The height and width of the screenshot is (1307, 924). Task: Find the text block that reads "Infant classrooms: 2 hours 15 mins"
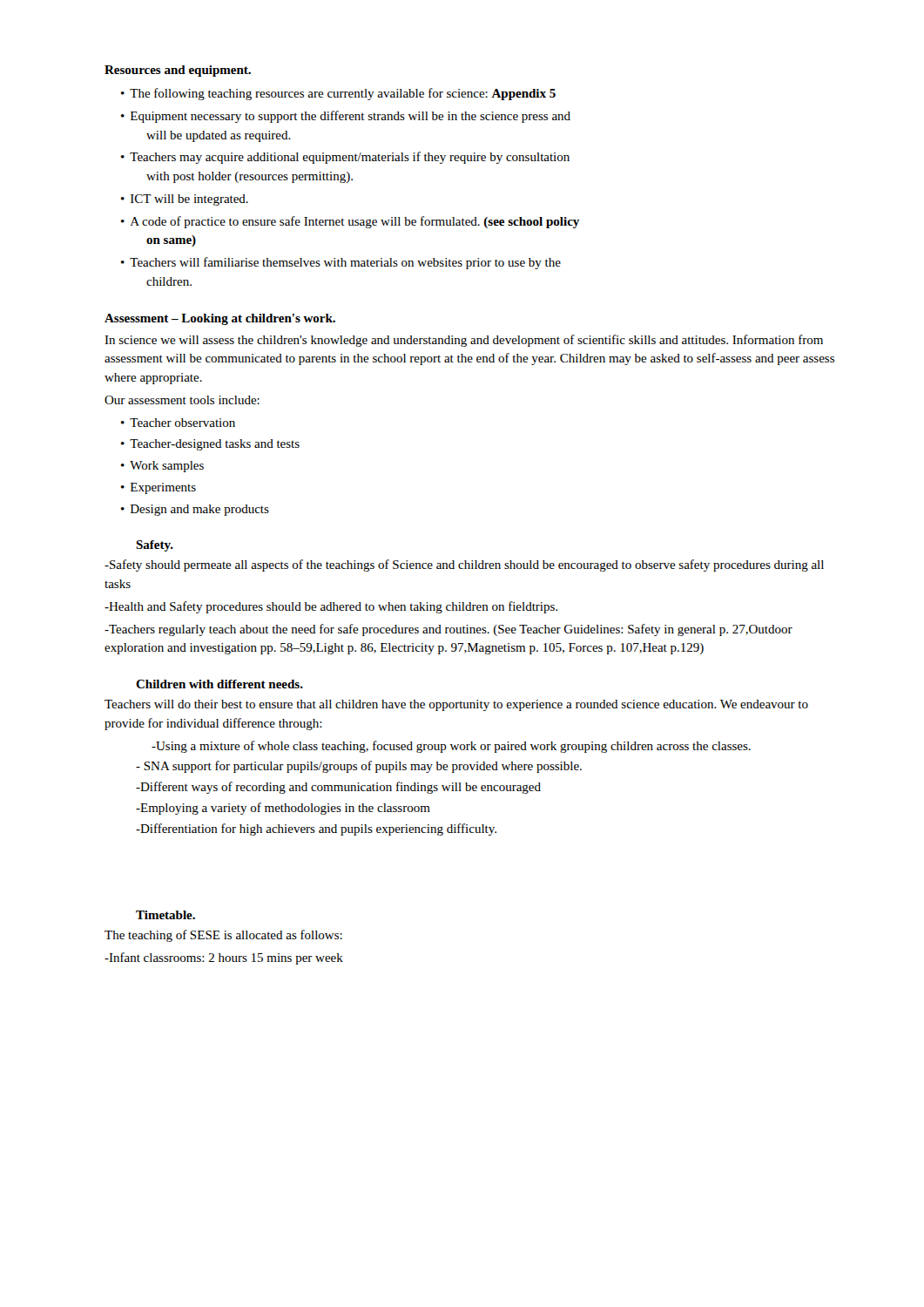[224, 958]
